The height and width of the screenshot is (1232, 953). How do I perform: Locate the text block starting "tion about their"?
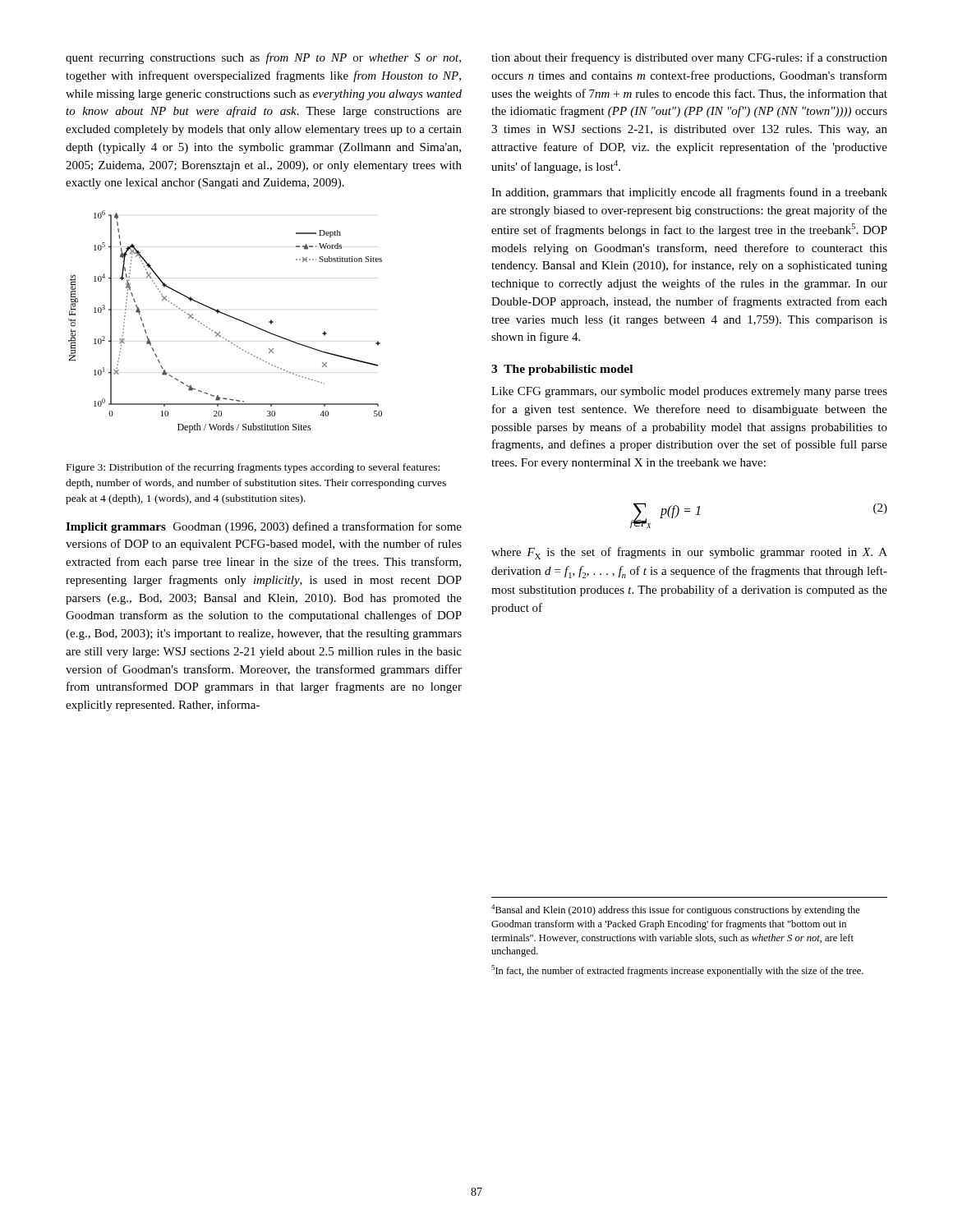(689, 198)
